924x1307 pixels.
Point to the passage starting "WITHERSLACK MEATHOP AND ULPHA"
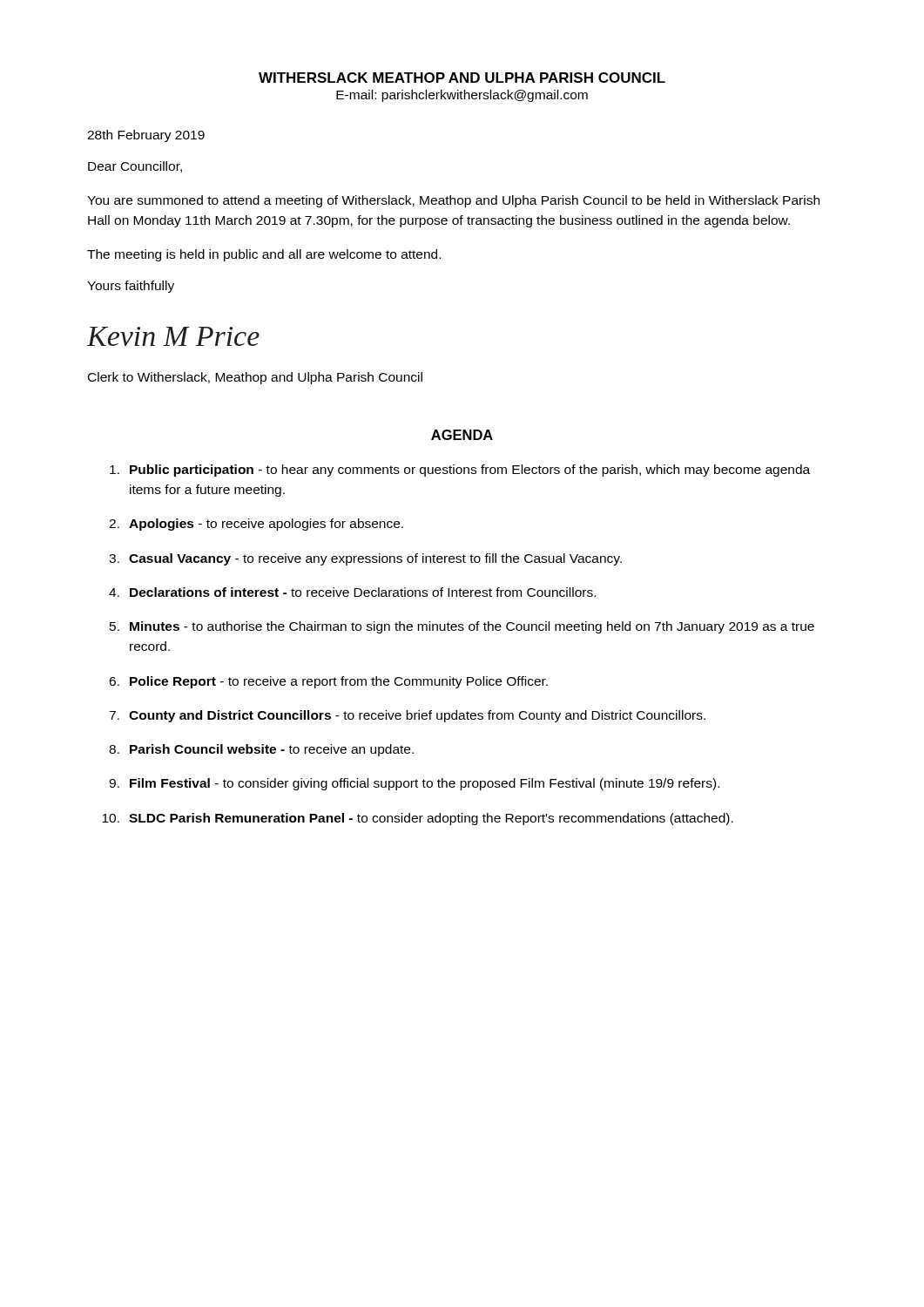462,86
